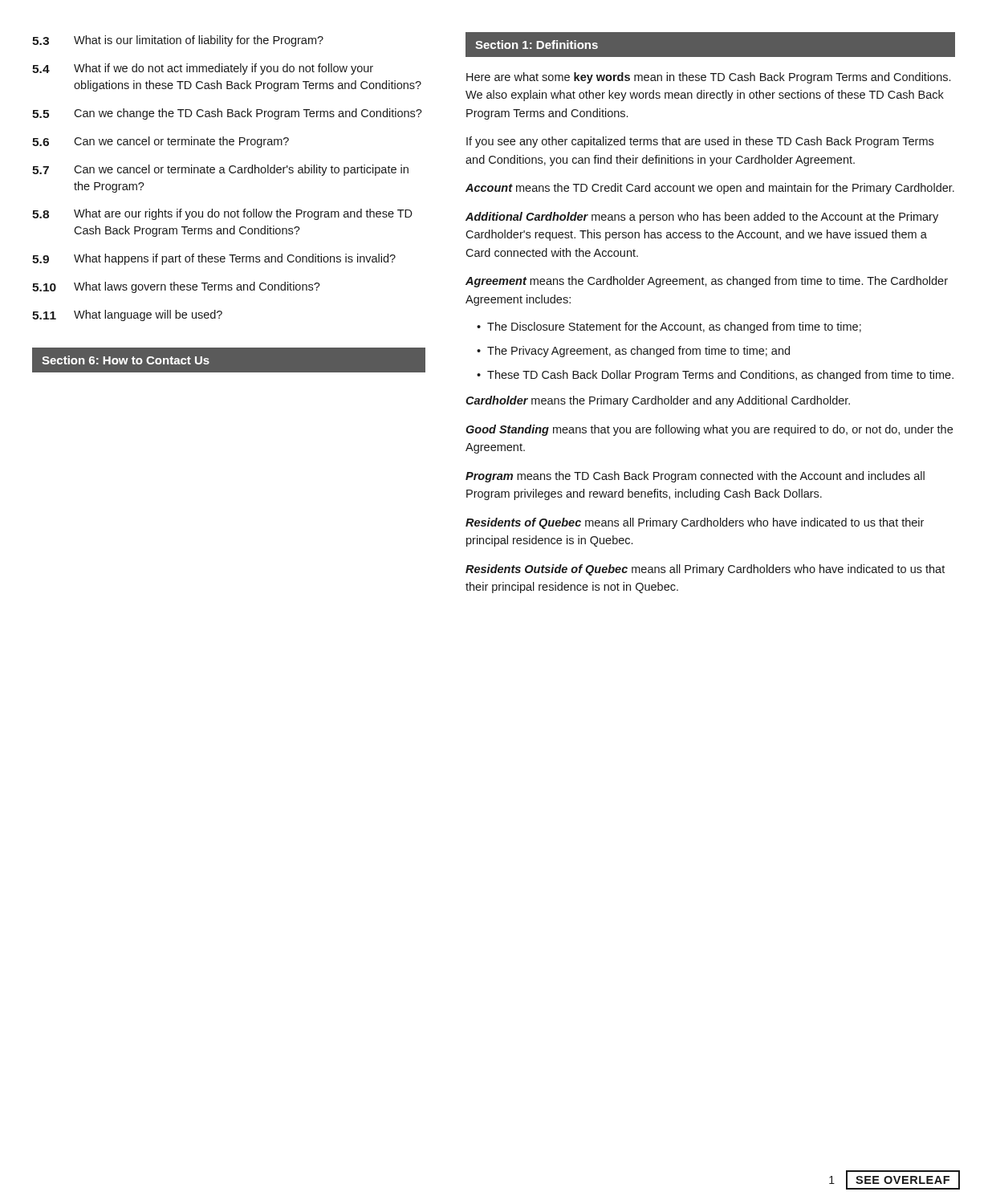Viewport: 992px width, 1204px height.
Task: Navigate to the block starting "5.10 What laws govern these Terms and"
Action: (x=176, y=288)
